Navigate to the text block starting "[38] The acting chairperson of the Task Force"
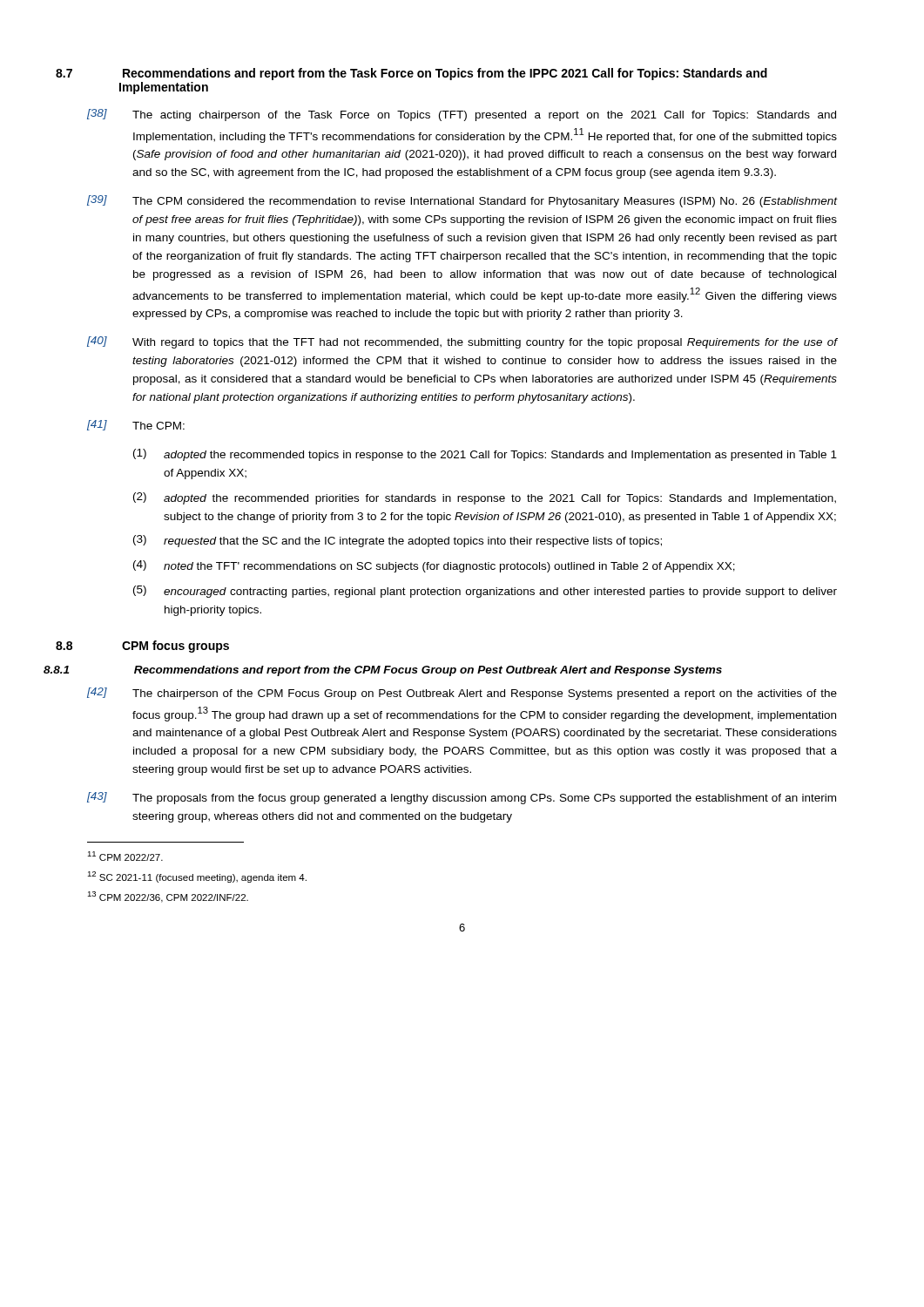The width and height of the screenshot is (924, 1307). 462,144
